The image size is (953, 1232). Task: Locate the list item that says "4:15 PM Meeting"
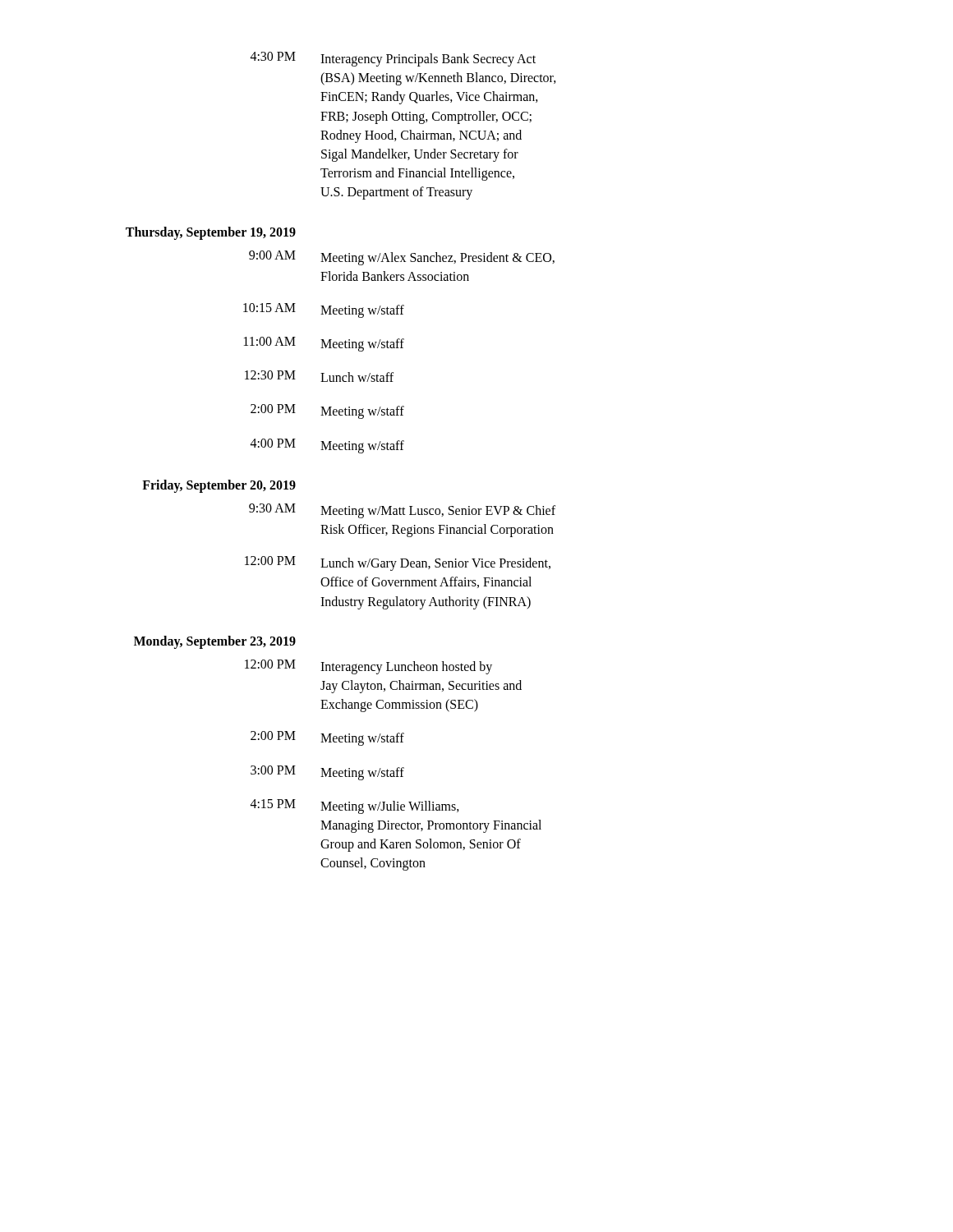coord(476,835)
